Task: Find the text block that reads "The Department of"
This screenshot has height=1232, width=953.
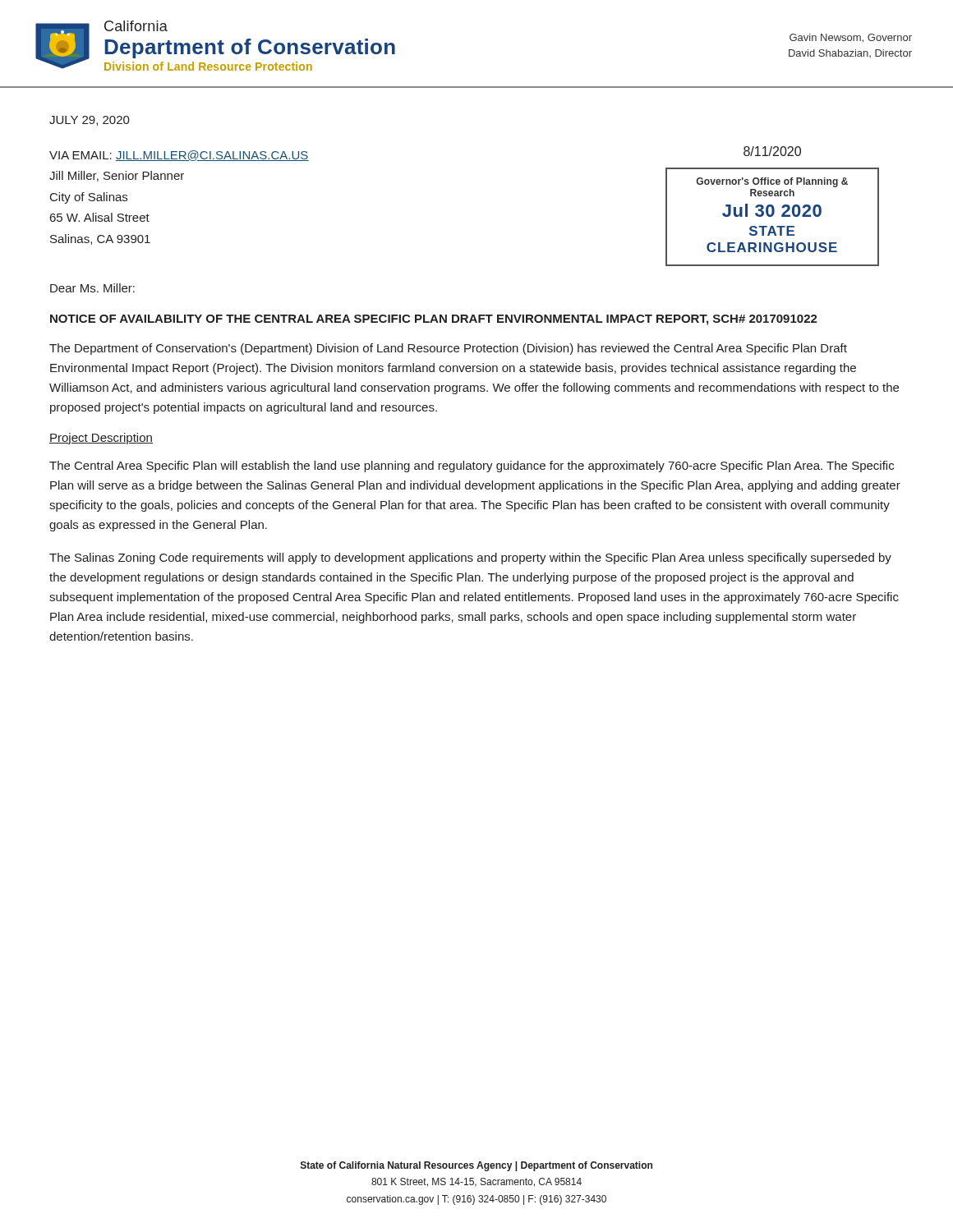Action: (x=474, y=377)
